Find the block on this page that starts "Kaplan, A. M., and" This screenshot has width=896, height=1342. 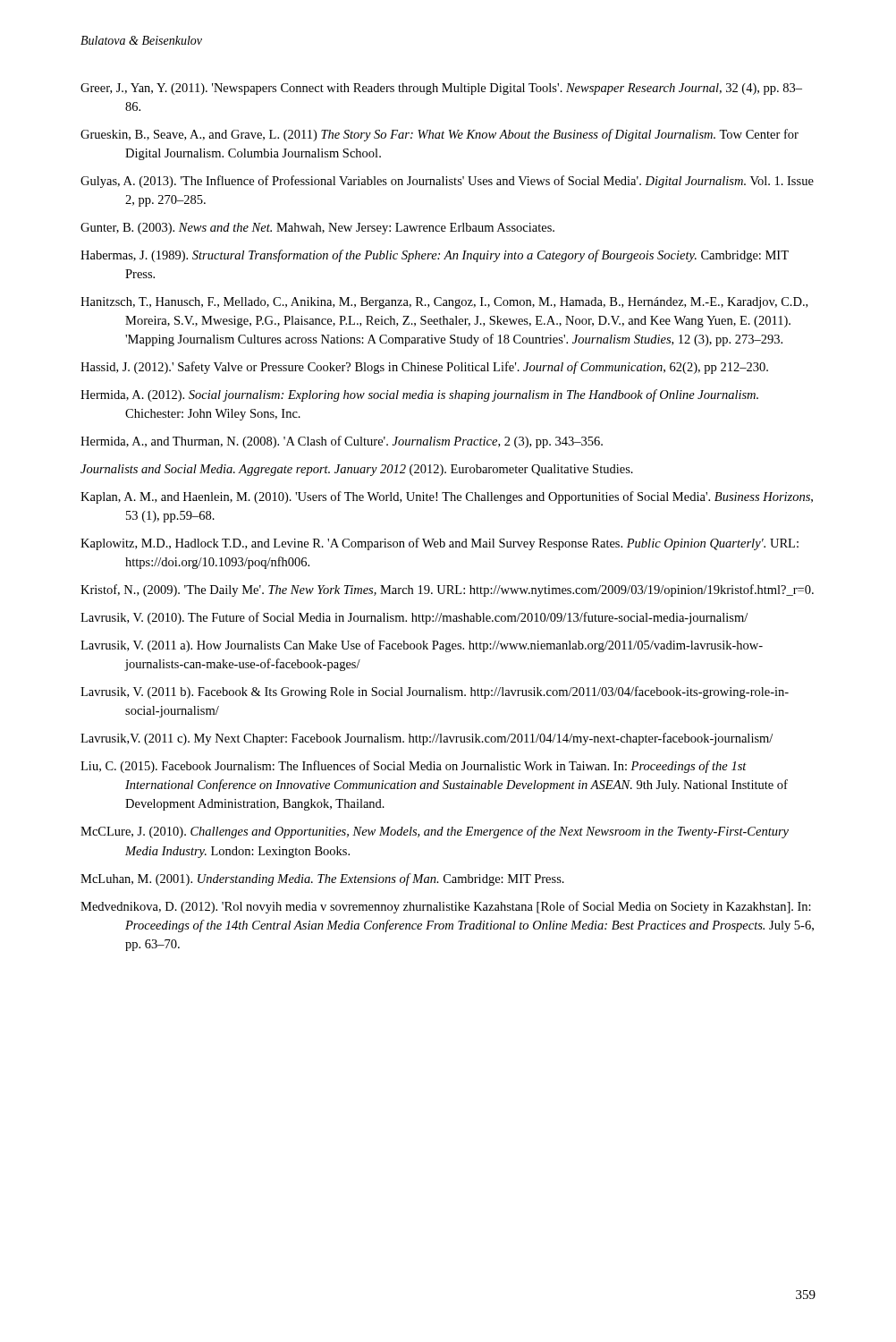click(447, 506)
